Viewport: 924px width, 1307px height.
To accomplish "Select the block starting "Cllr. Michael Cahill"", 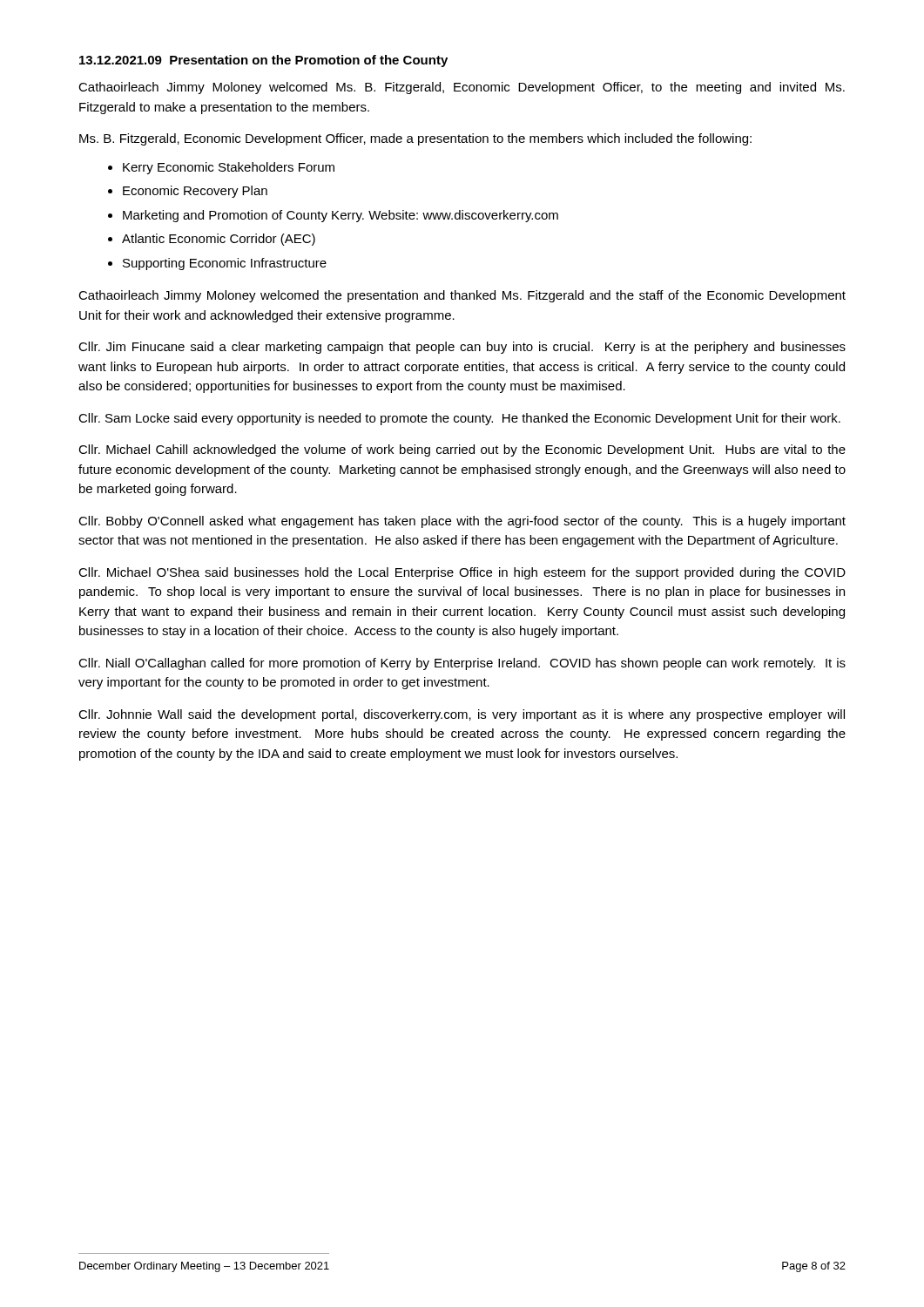I will point(462,469).
